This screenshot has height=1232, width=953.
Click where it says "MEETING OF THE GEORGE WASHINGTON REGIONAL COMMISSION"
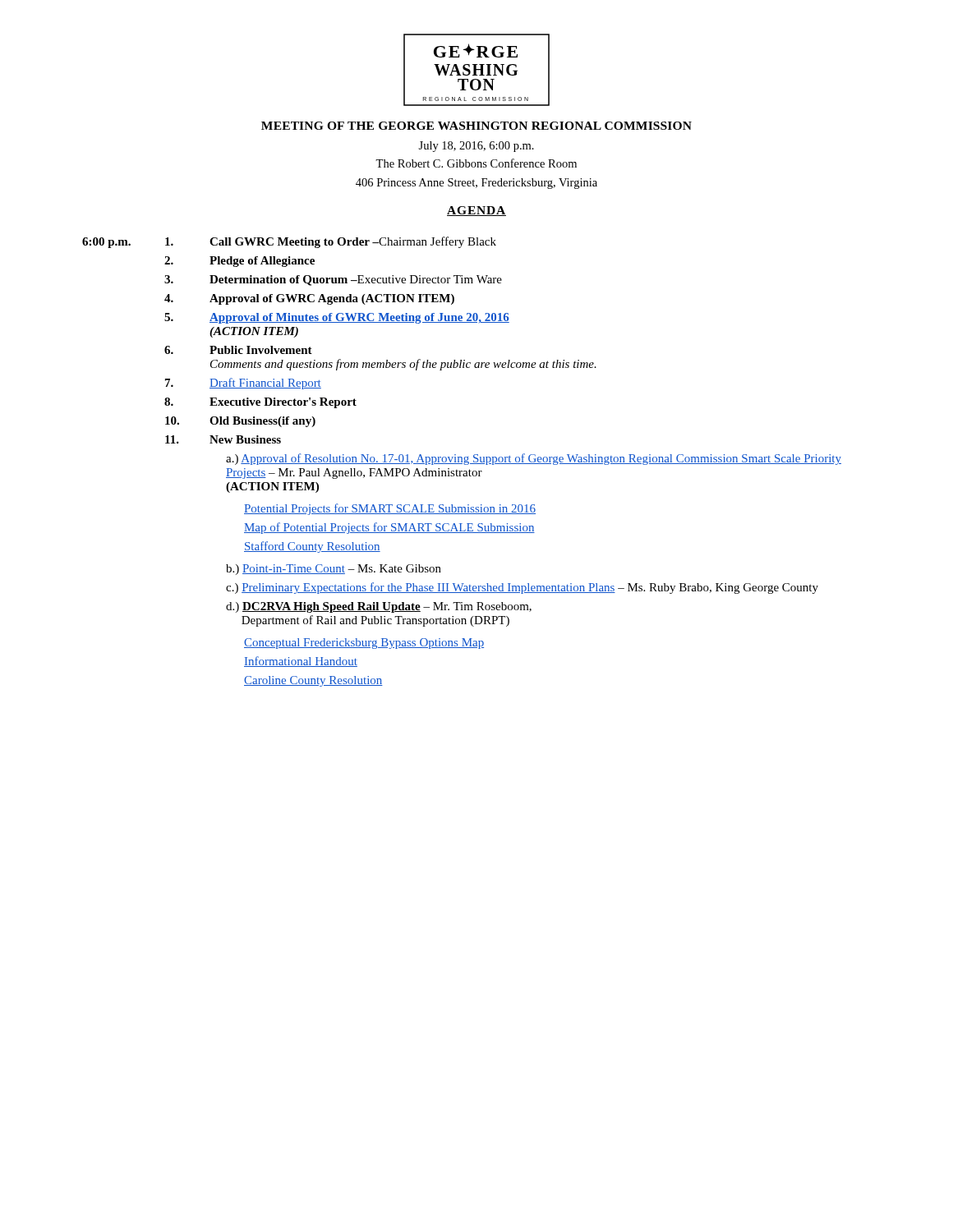point(476,125)
